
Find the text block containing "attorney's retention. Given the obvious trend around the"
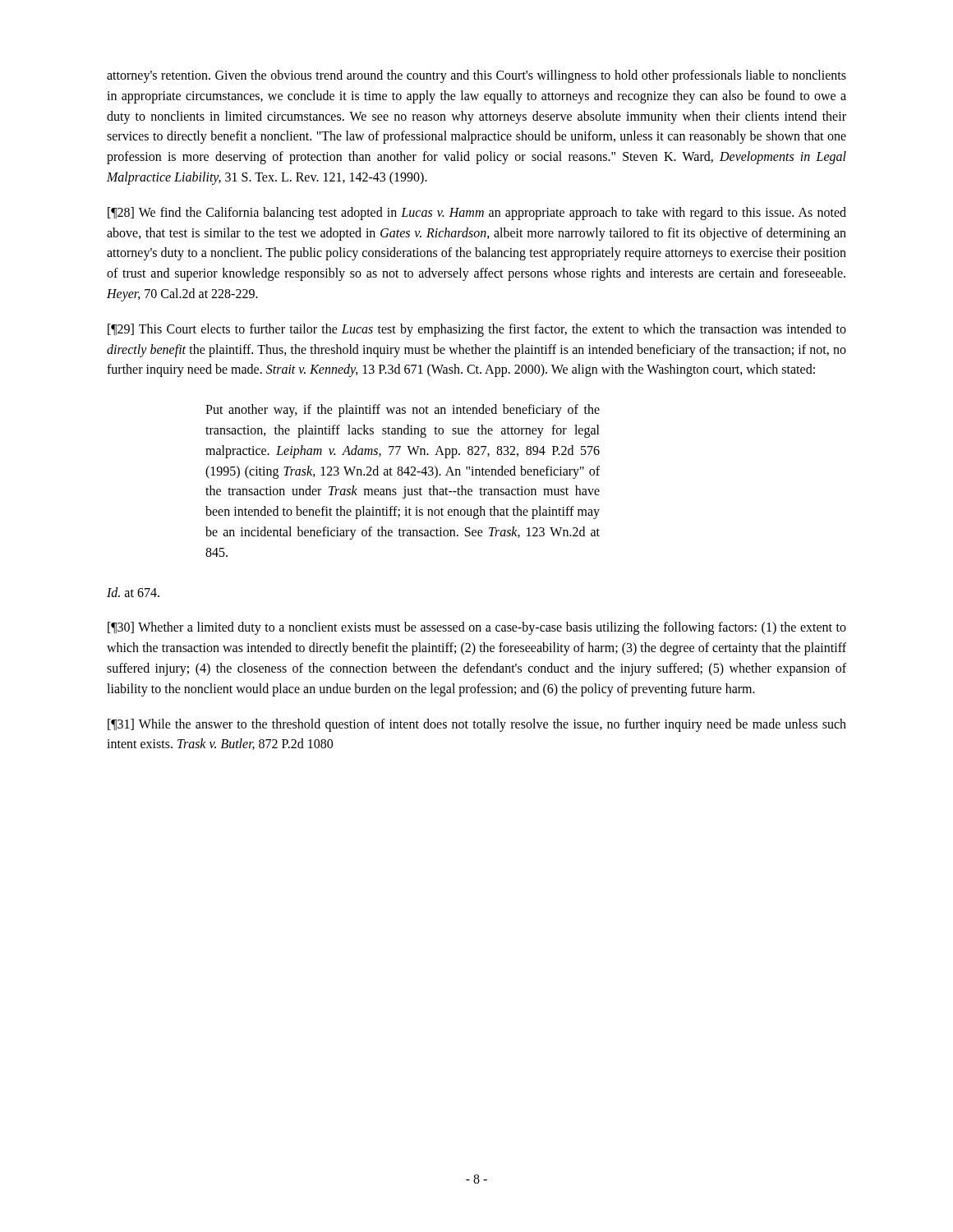tap(476, 126)
